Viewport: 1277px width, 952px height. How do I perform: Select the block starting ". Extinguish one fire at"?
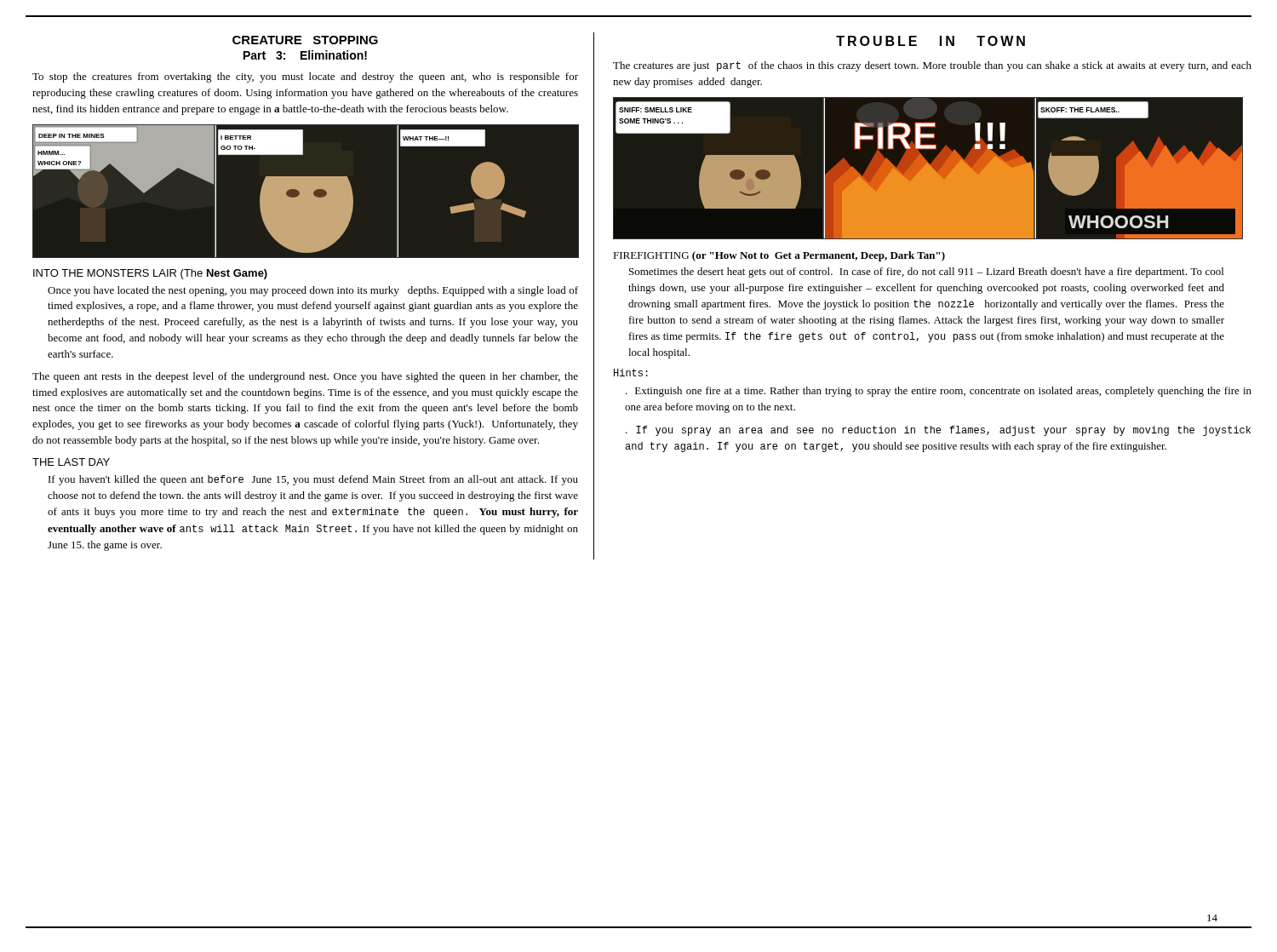click(938, 398)
